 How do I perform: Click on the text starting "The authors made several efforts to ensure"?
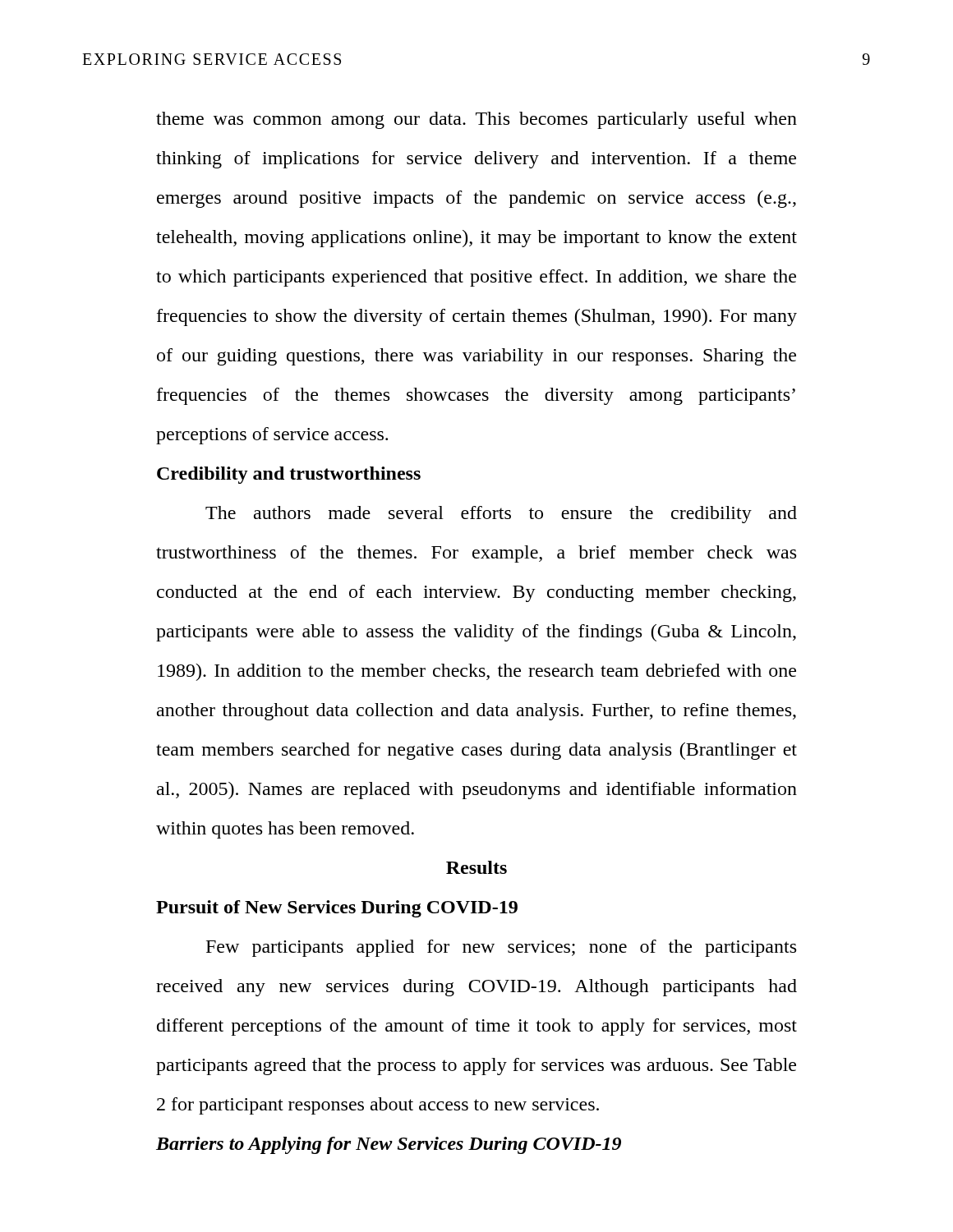pyautogui.click(x=476, y=670)
